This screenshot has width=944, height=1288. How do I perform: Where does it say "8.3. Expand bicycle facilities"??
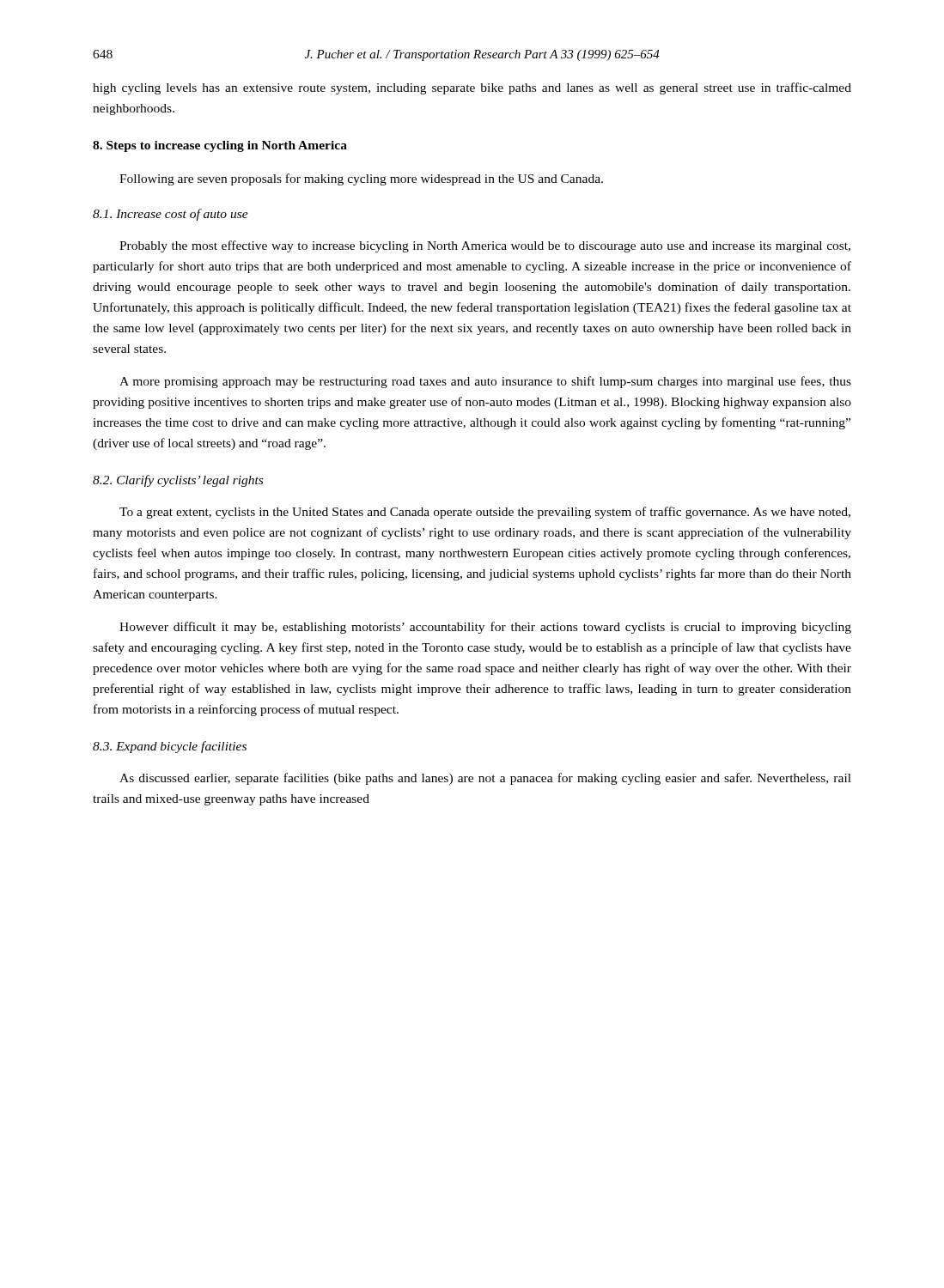pyautogui.click(x=170, y=746)
